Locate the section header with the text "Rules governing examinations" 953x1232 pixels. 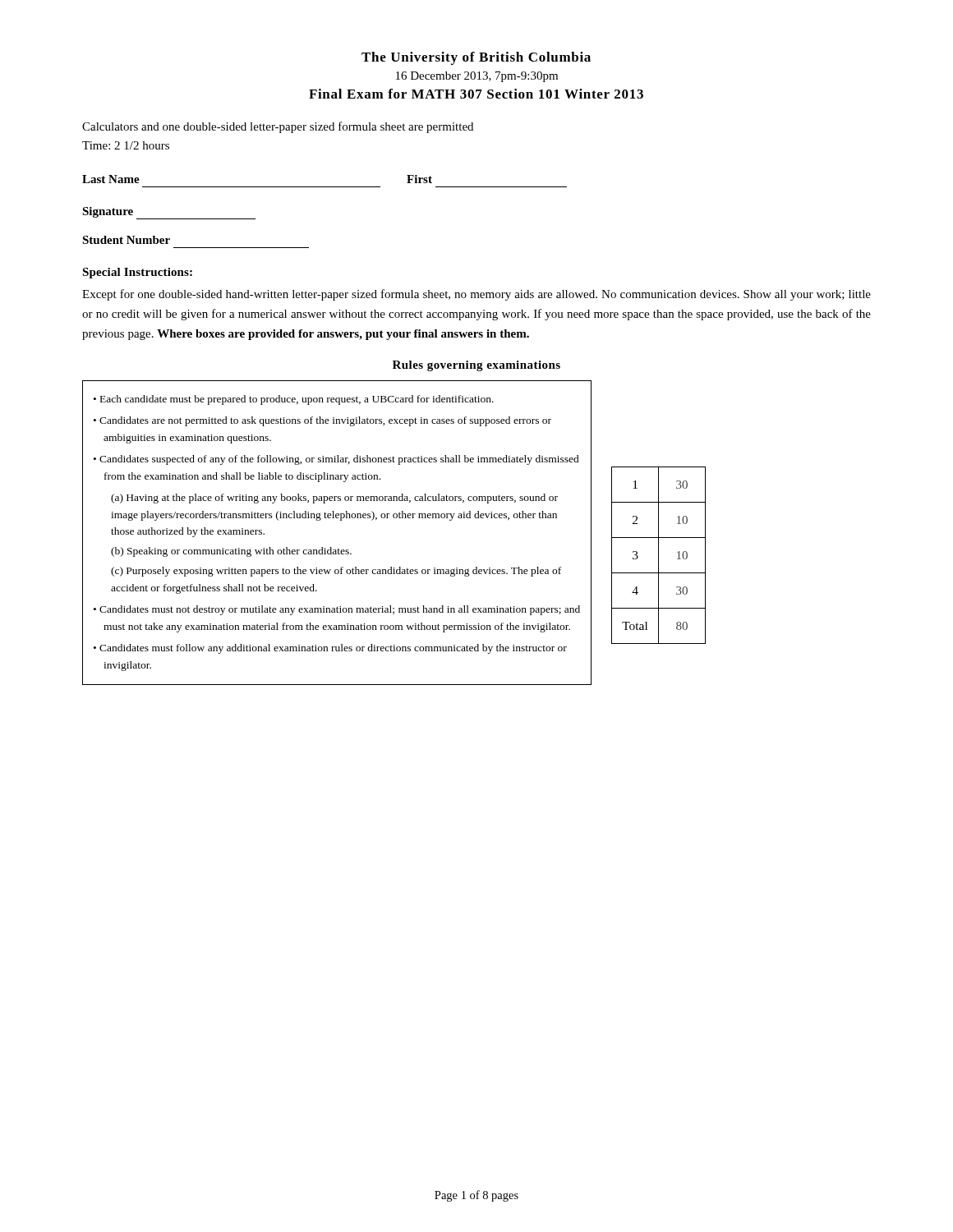[476, 365]
